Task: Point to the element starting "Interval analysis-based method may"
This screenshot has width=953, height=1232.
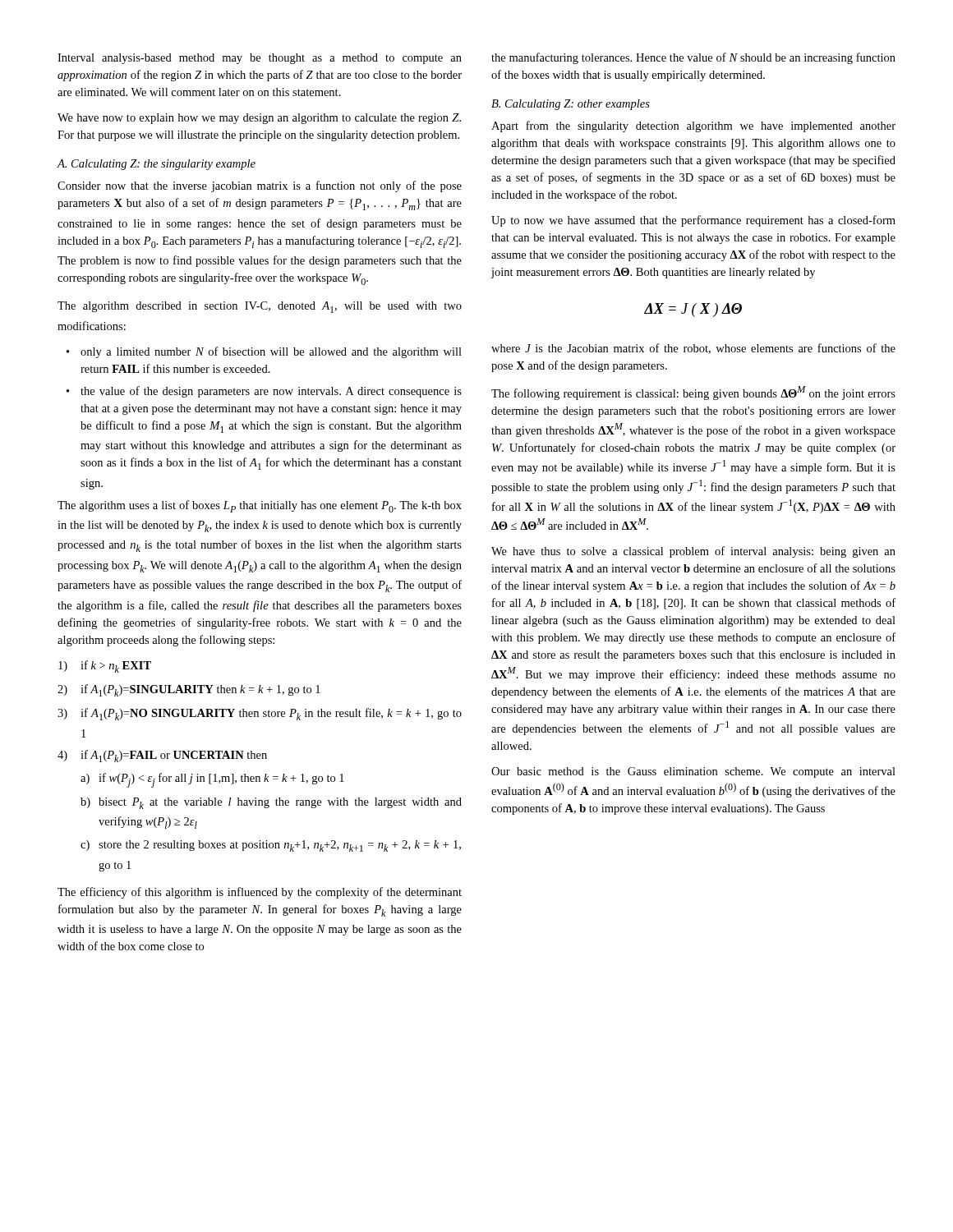Action: pyautogui.click(x=260, y=75)
